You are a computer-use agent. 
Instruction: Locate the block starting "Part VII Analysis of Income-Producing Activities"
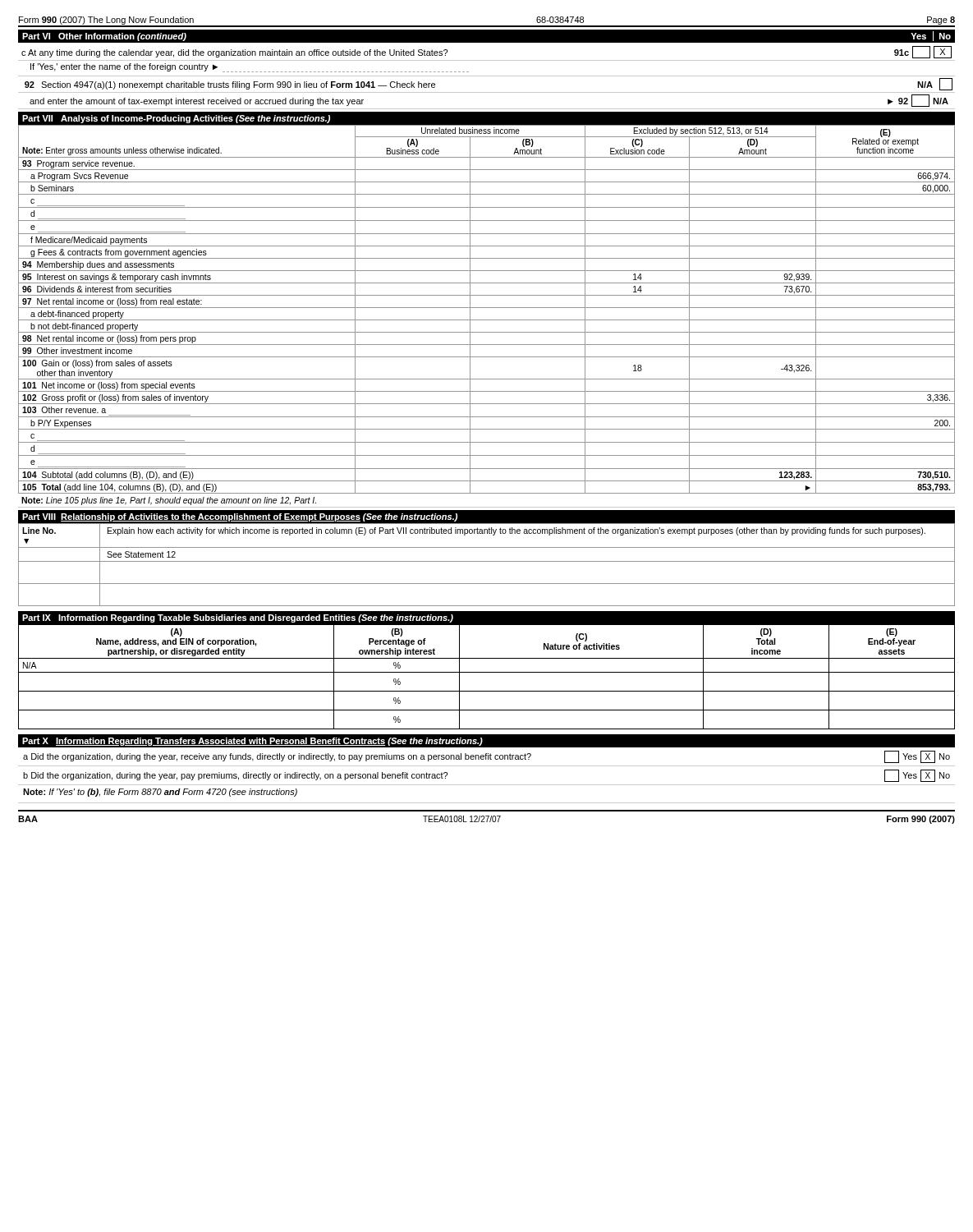(176, 118)
